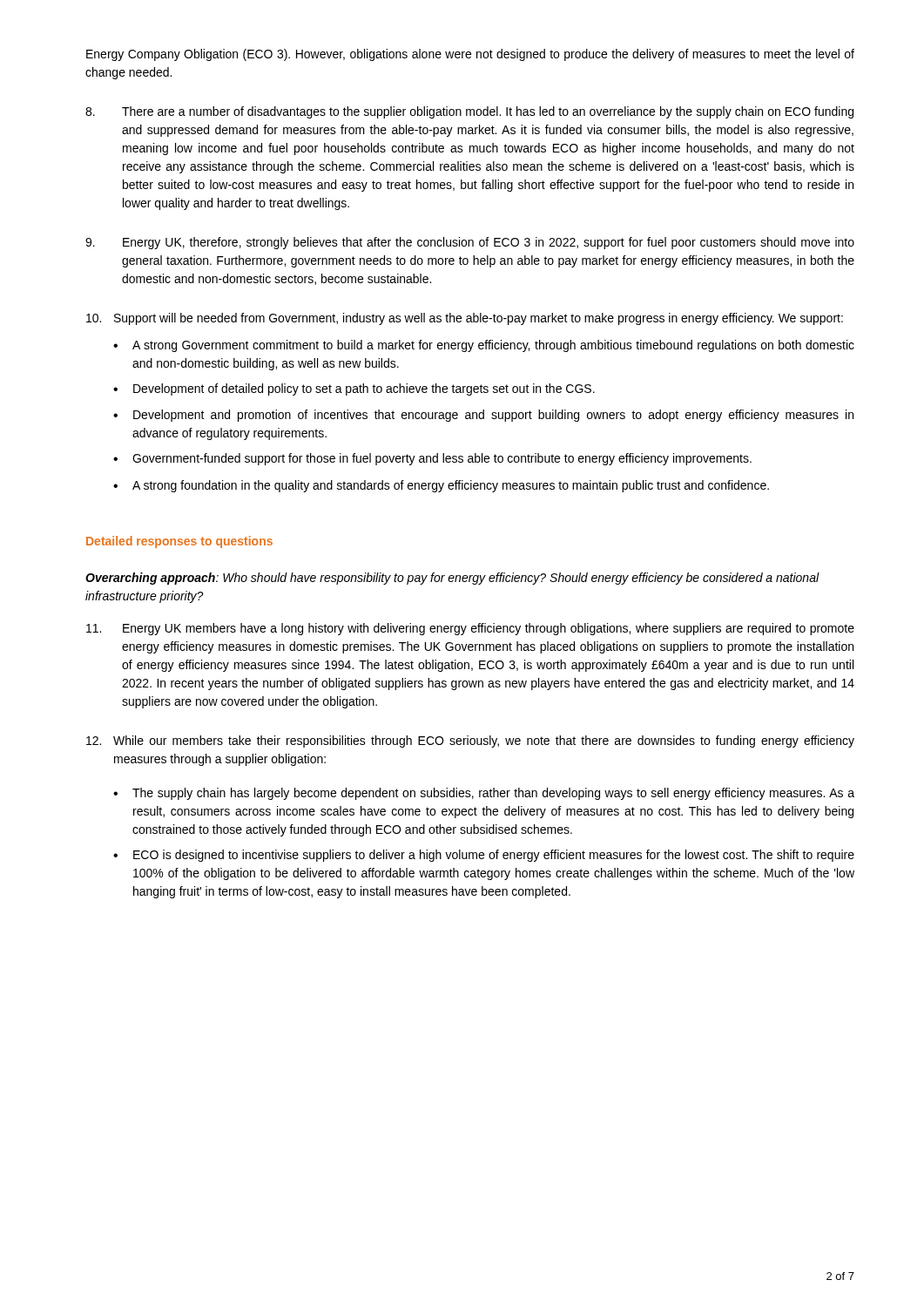Select the list item that reads "10. Support will be"
The width and height of the screenshot is (924, 1307).
pyautogui.click(x=470, y=406)
